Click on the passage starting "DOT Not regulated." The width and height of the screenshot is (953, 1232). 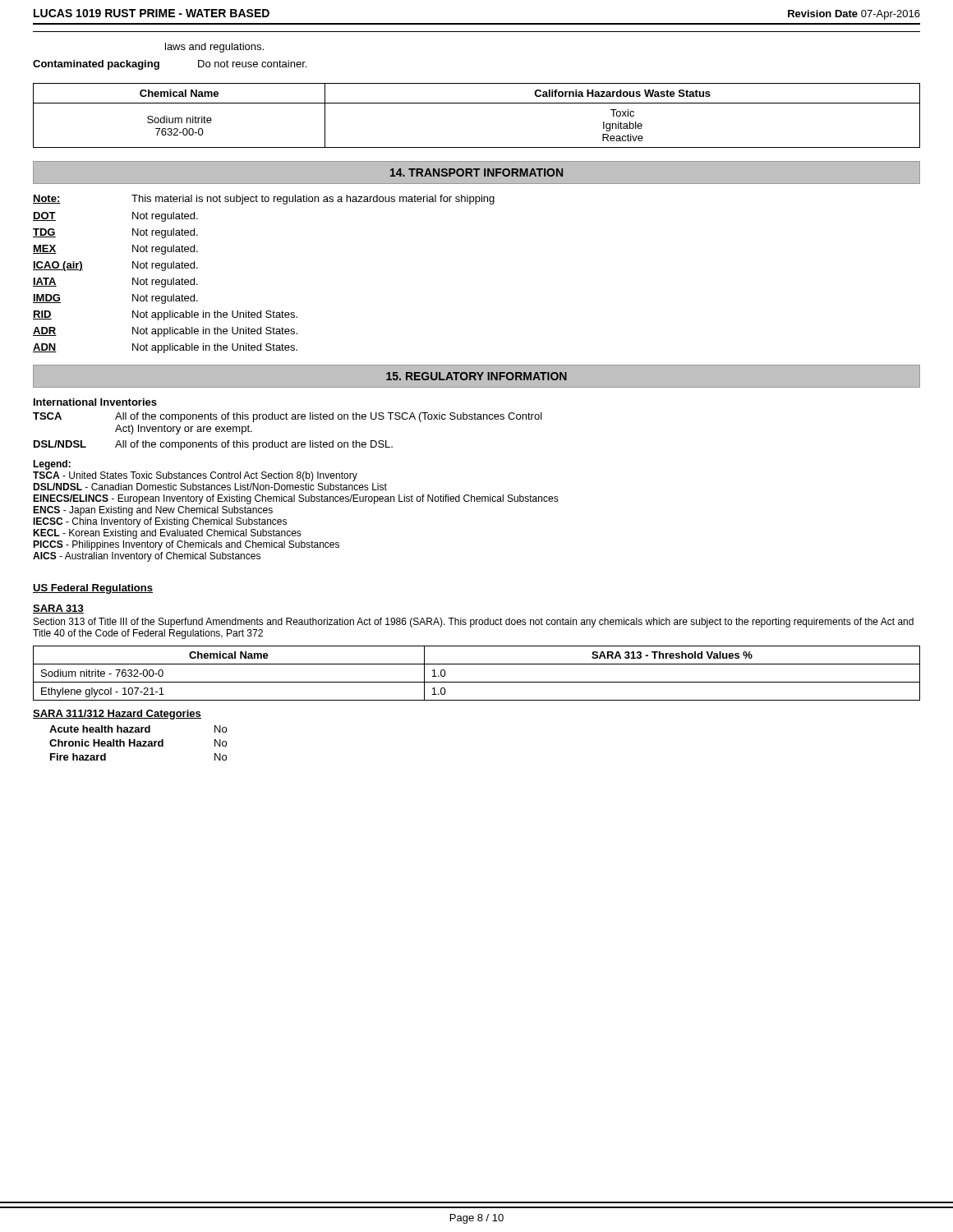click(x=43, y=217)
